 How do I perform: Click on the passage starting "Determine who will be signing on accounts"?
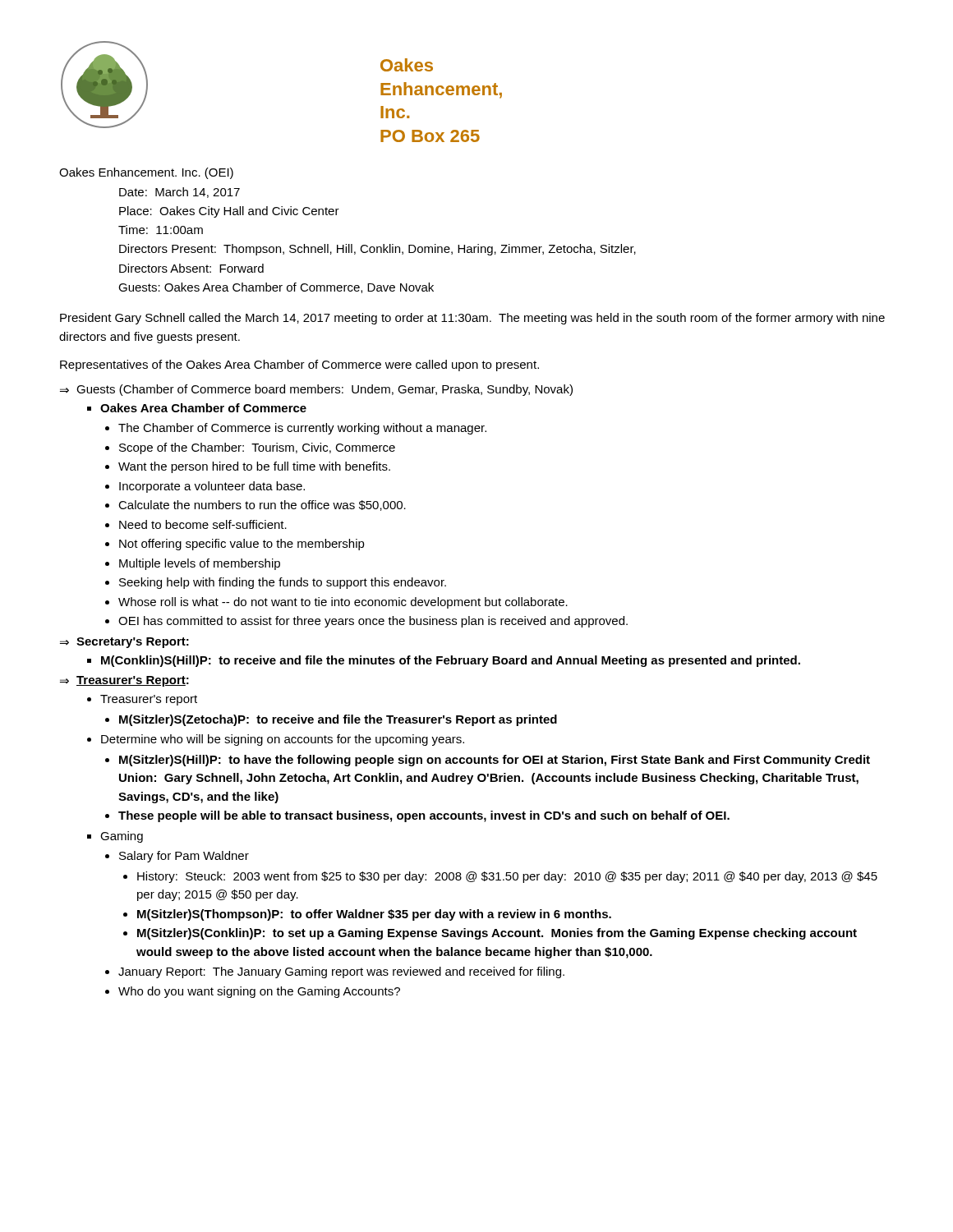[x=497, y=779]
